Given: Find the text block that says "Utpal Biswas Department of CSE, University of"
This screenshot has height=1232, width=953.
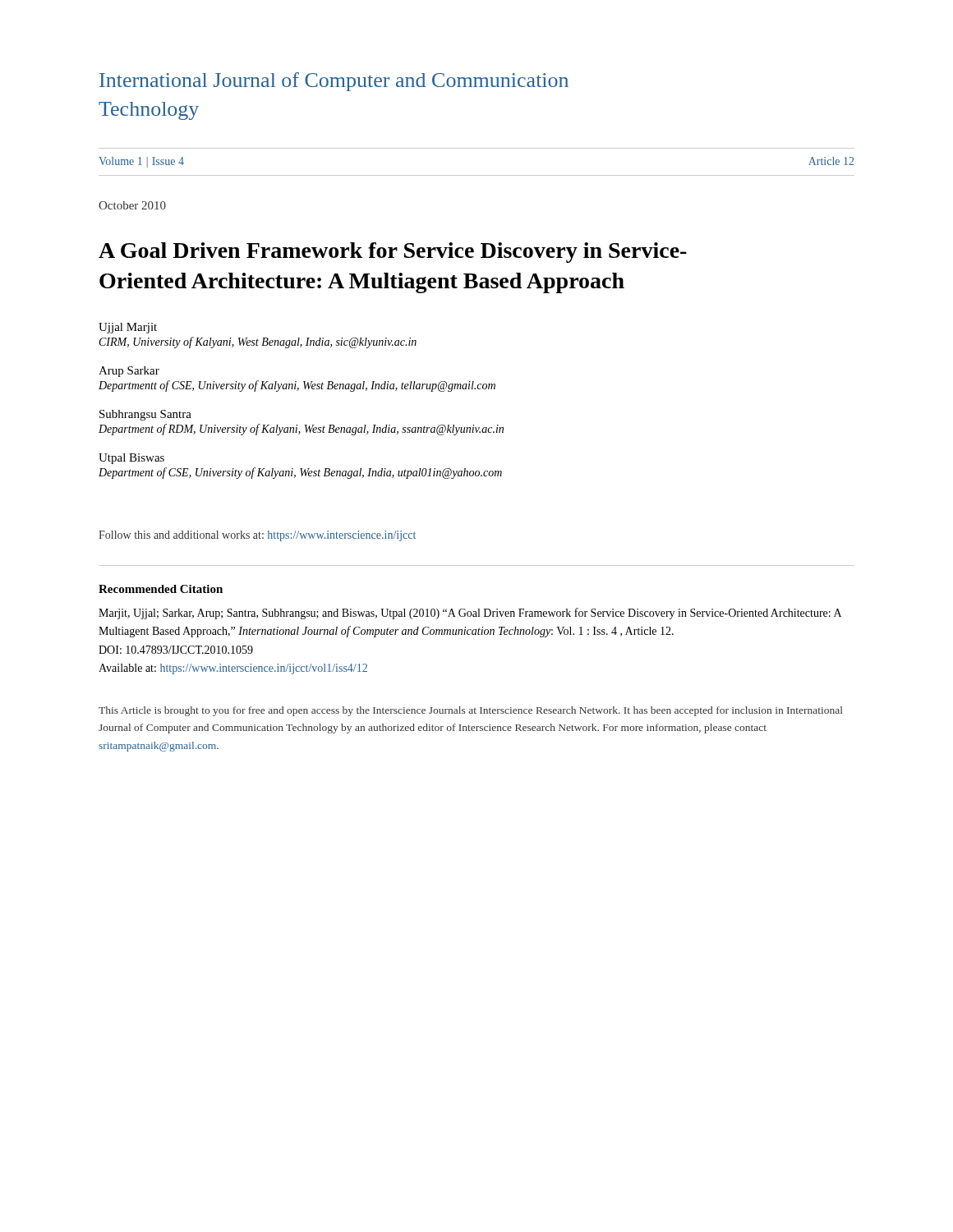Looking at the screenshot, I should 476,465.
